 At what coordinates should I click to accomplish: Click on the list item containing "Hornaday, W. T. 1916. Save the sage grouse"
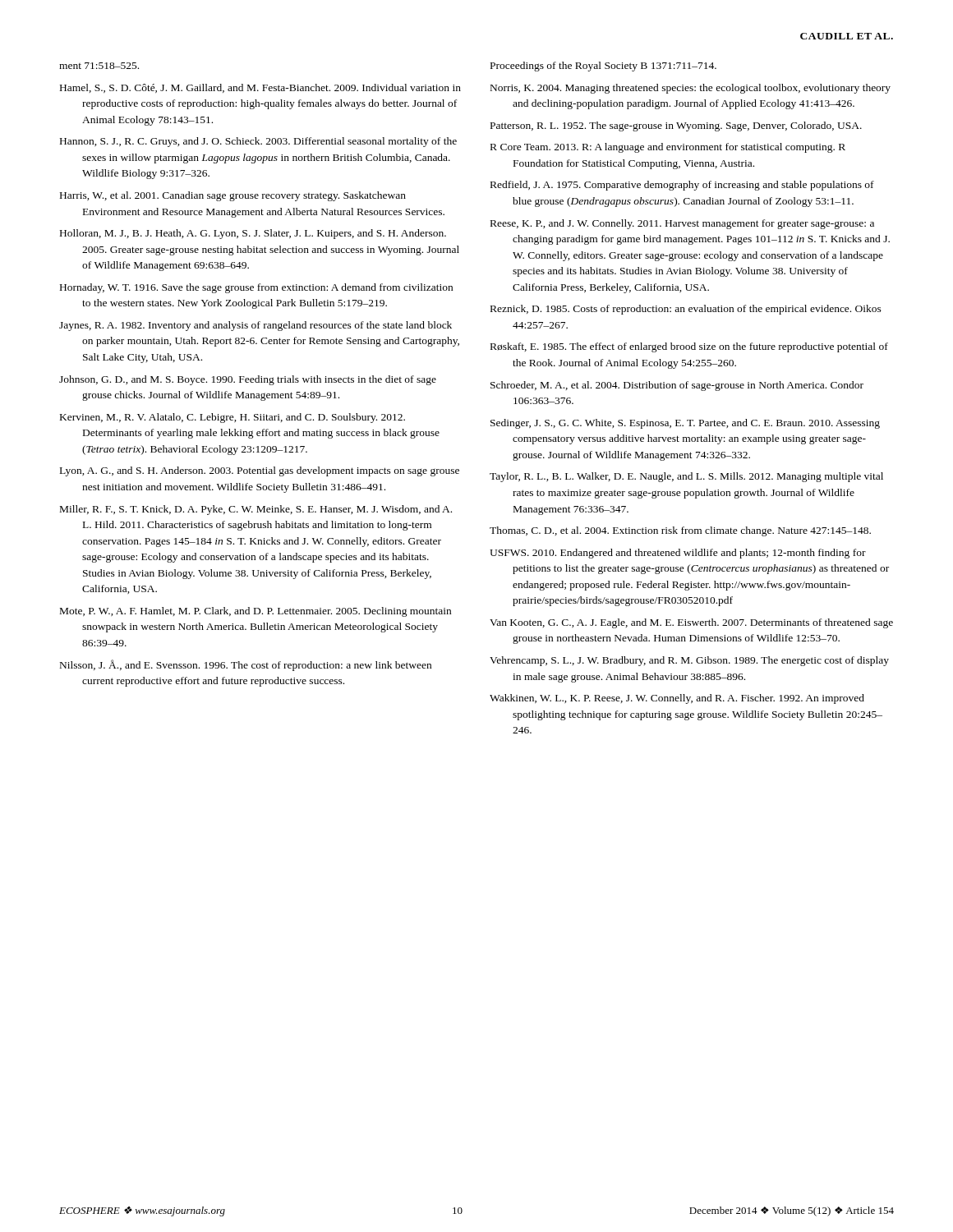[256, 295]
